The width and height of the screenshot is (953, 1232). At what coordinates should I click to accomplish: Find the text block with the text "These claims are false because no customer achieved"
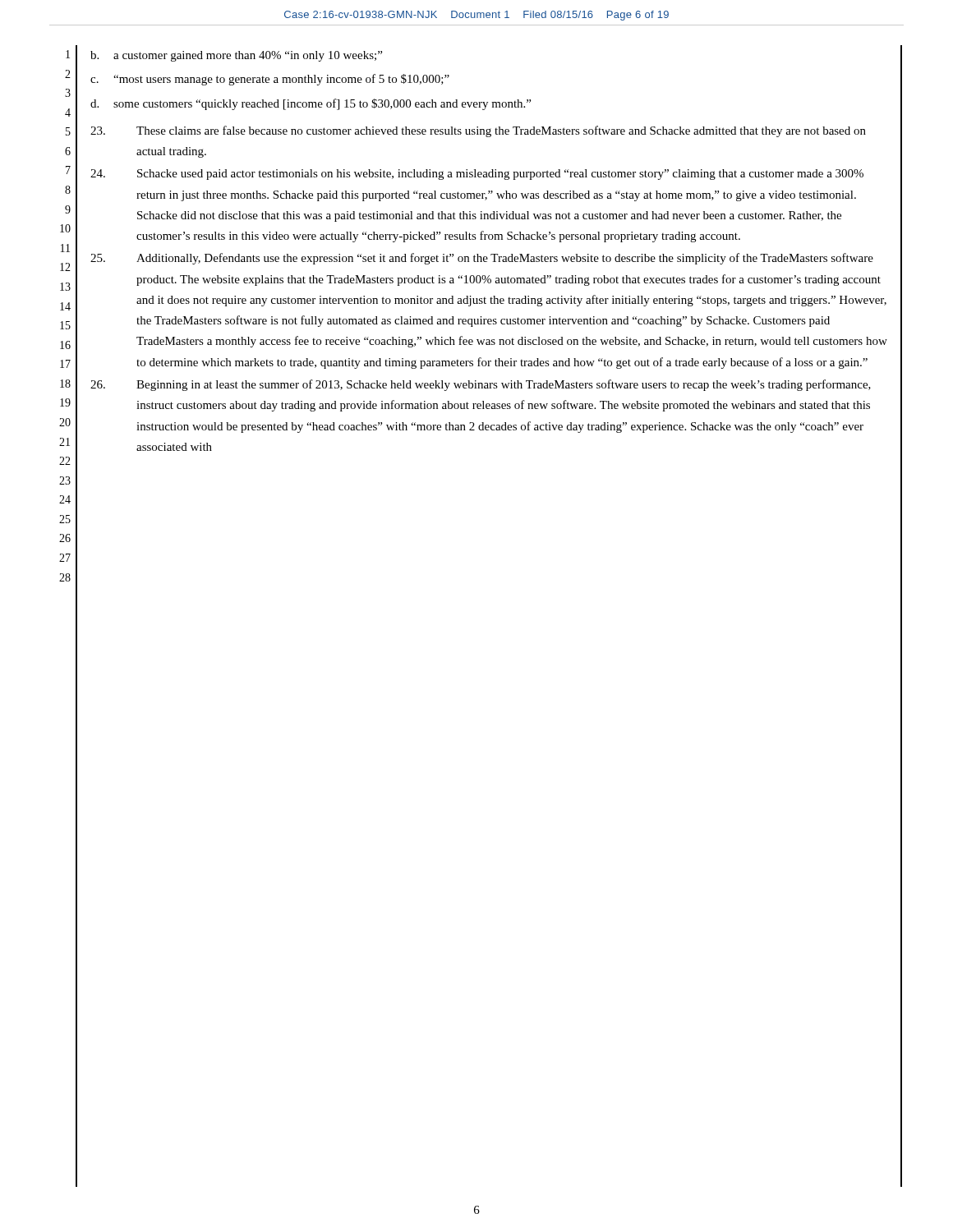pyautogui.click(x=489, y=141)
